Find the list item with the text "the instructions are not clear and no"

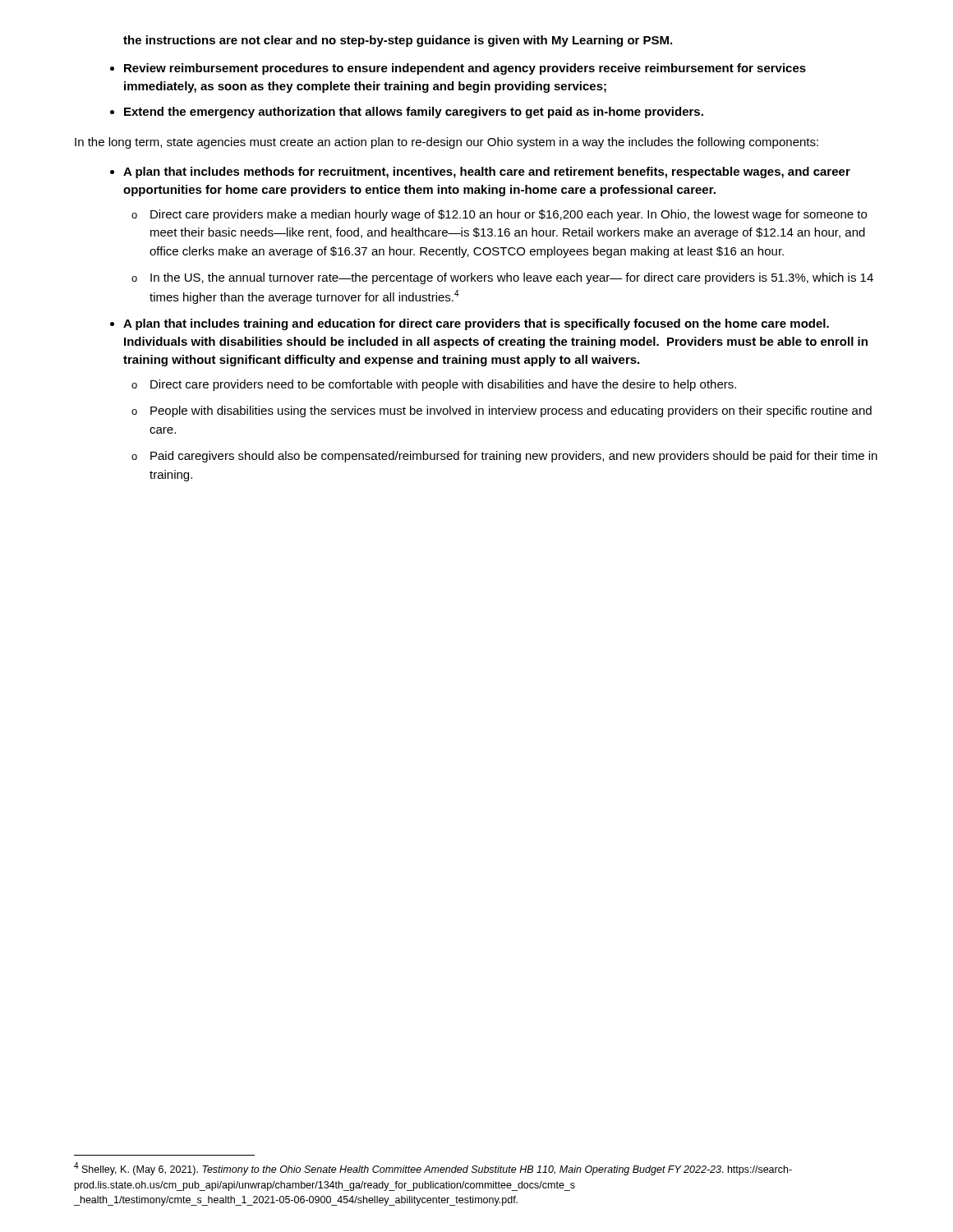[398, 40]
